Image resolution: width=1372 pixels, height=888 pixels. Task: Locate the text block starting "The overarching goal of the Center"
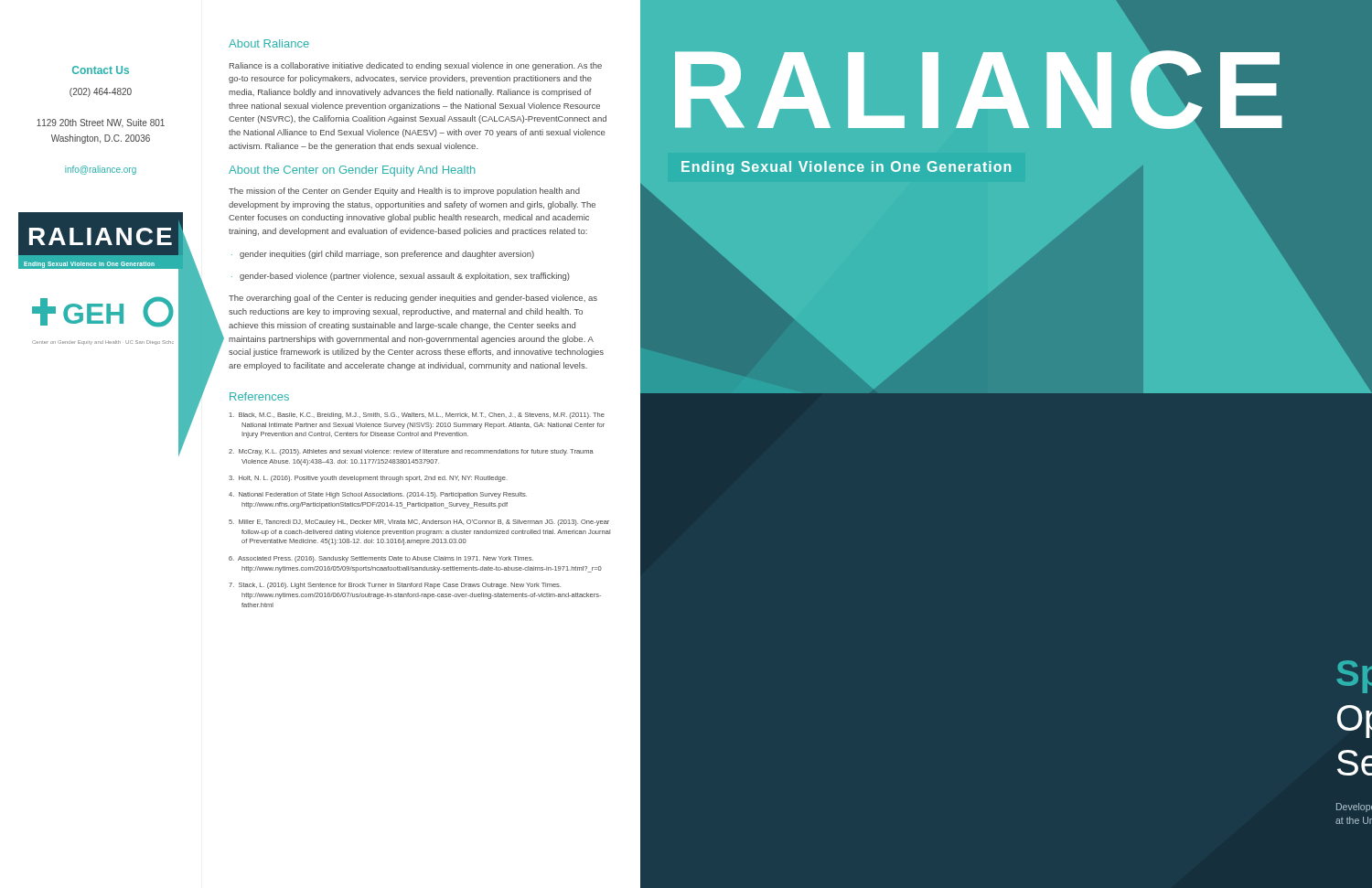click(421, 332)
